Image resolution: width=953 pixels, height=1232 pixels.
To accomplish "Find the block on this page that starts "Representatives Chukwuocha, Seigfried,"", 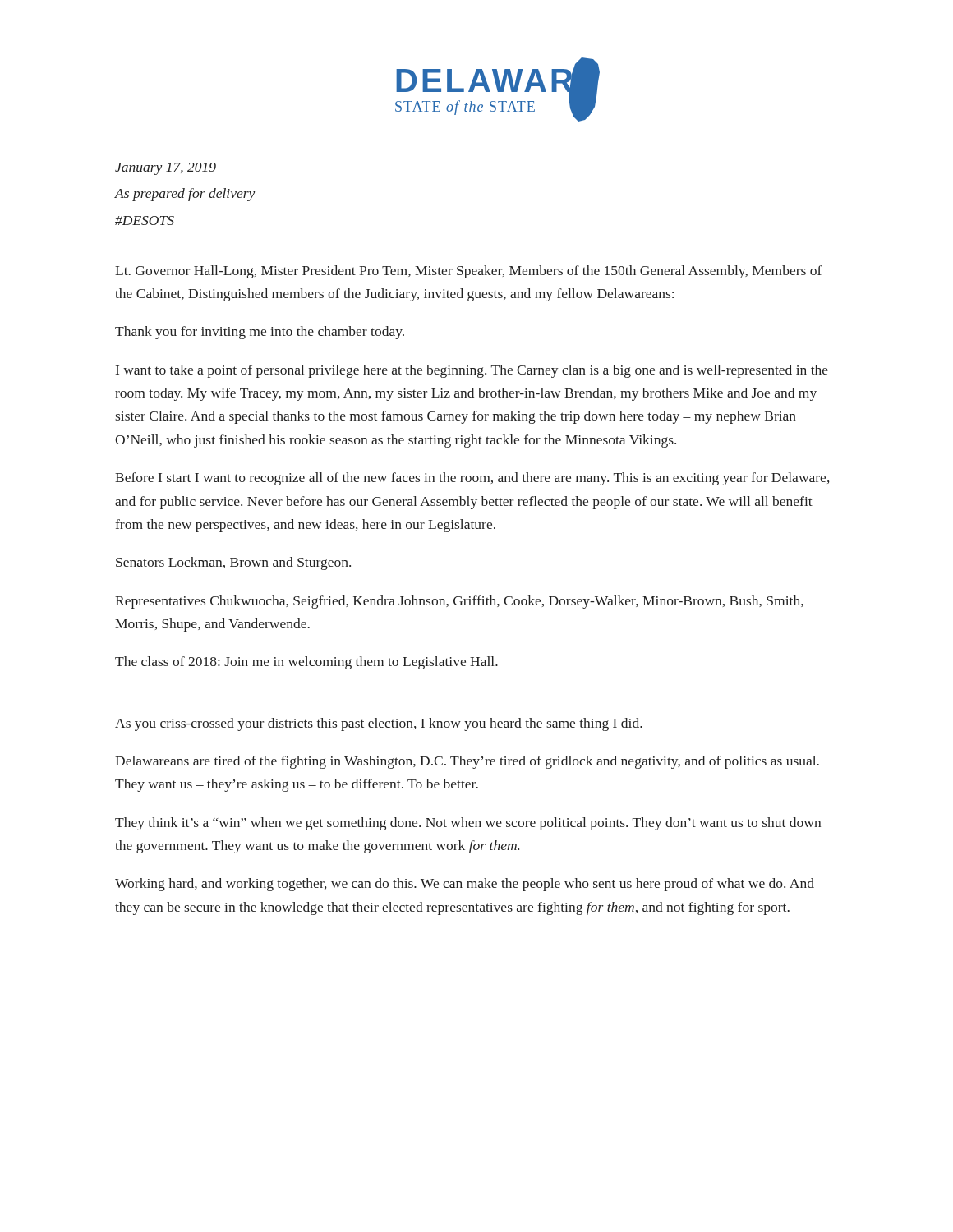I will [x=459, y=612].
